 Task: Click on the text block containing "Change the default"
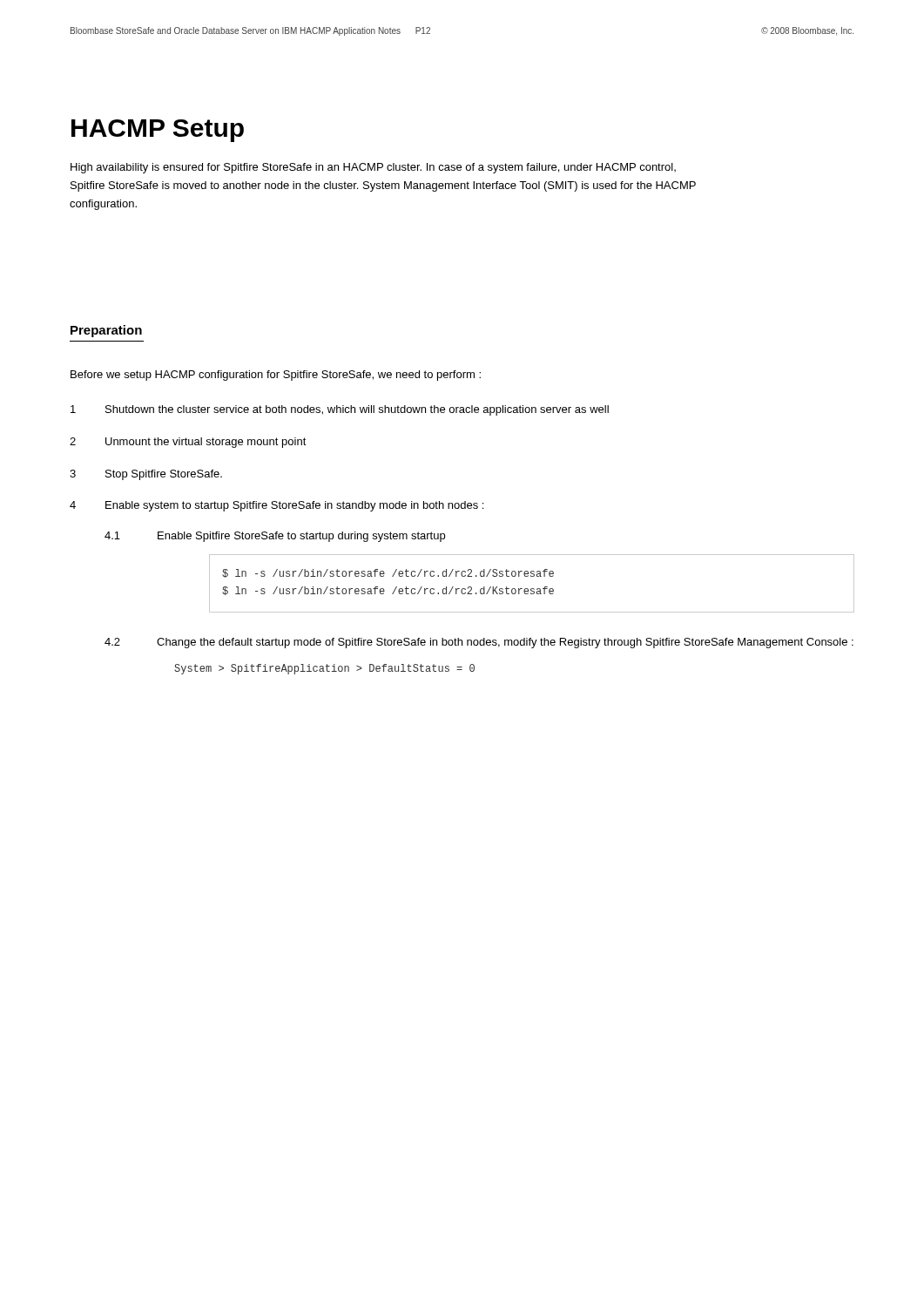[505, 641]
